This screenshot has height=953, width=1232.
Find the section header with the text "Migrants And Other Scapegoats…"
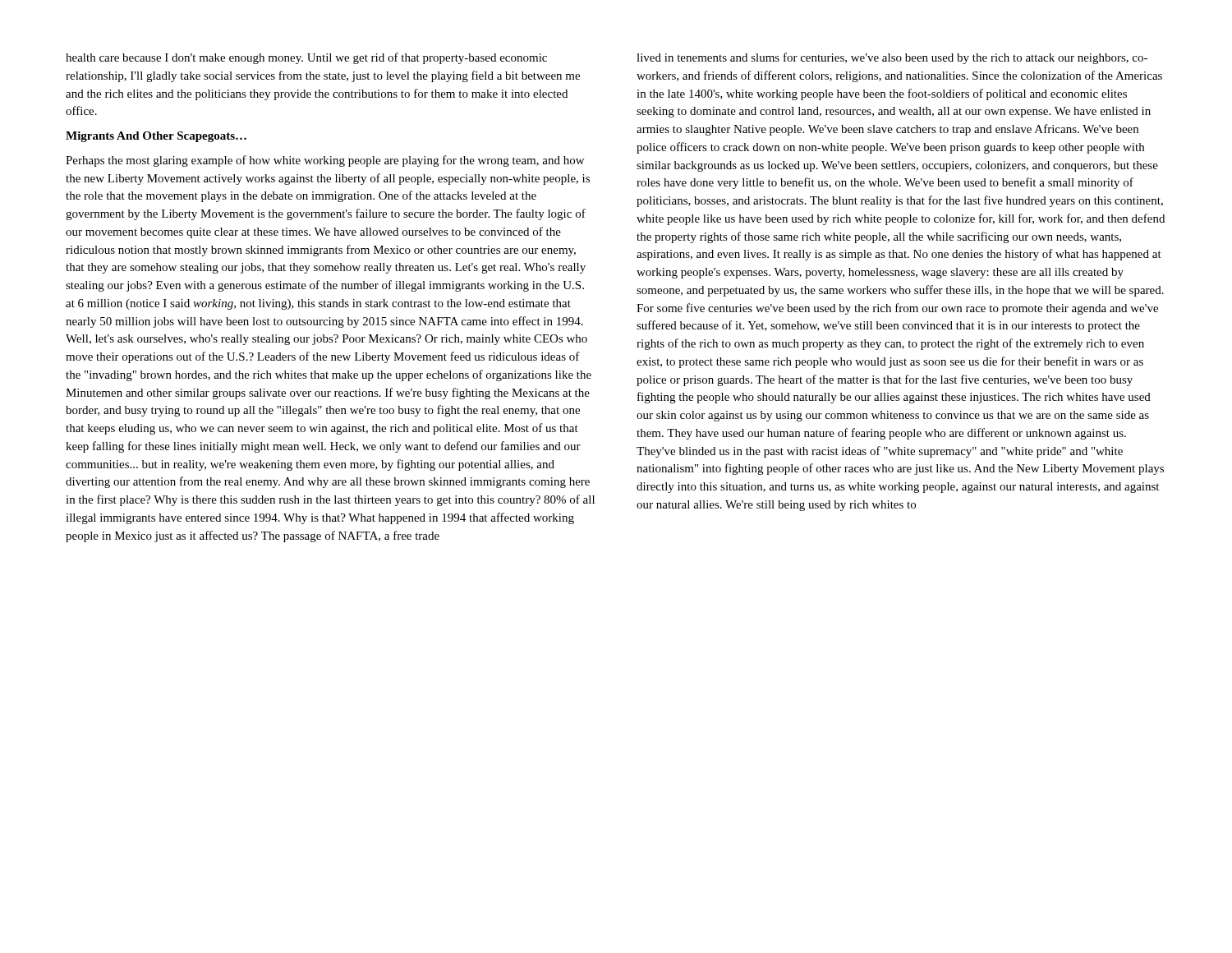[156, 137]
